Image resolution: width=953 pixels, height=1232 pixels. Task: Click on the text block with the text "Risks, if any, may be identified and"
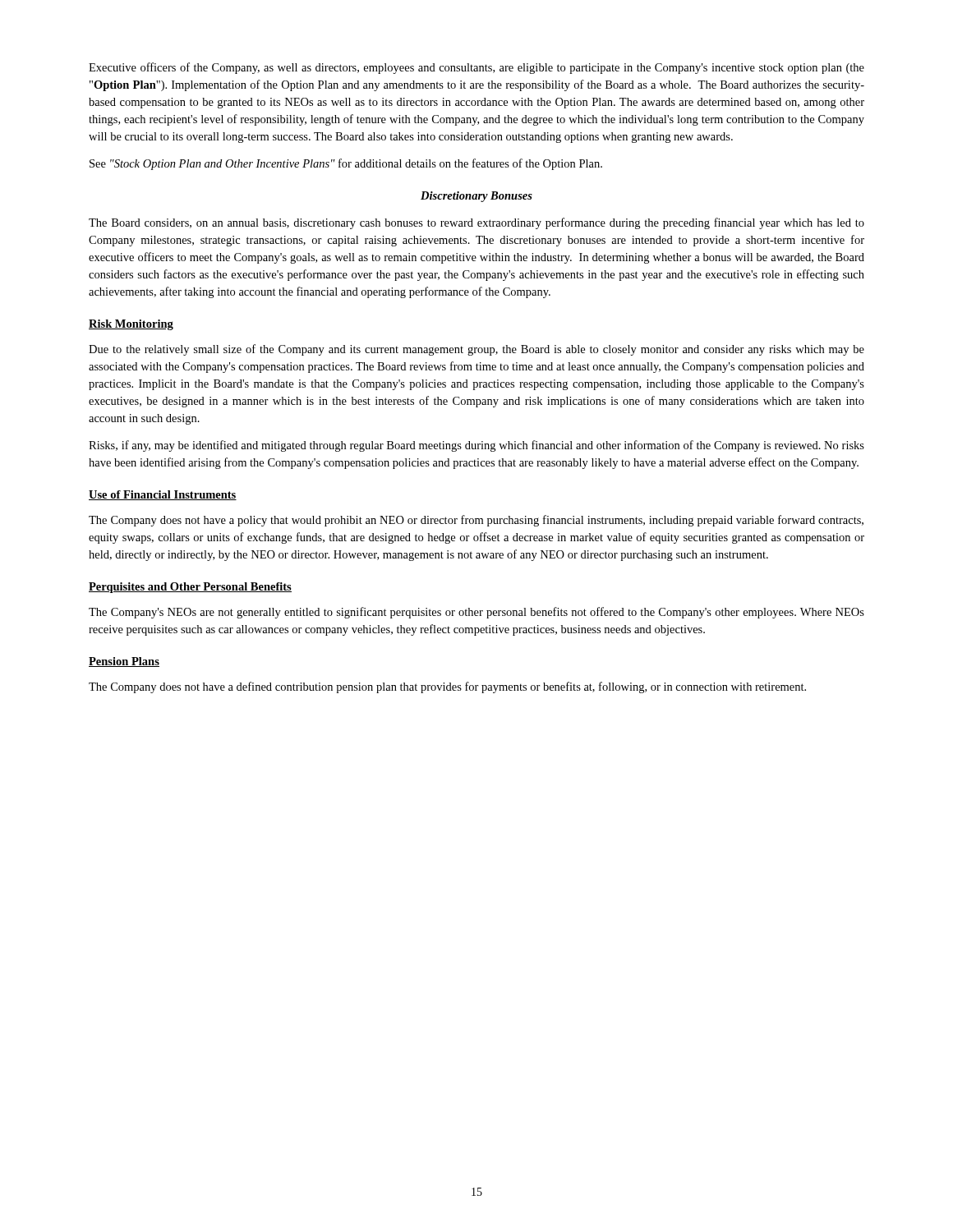click(x=476, y=454)
